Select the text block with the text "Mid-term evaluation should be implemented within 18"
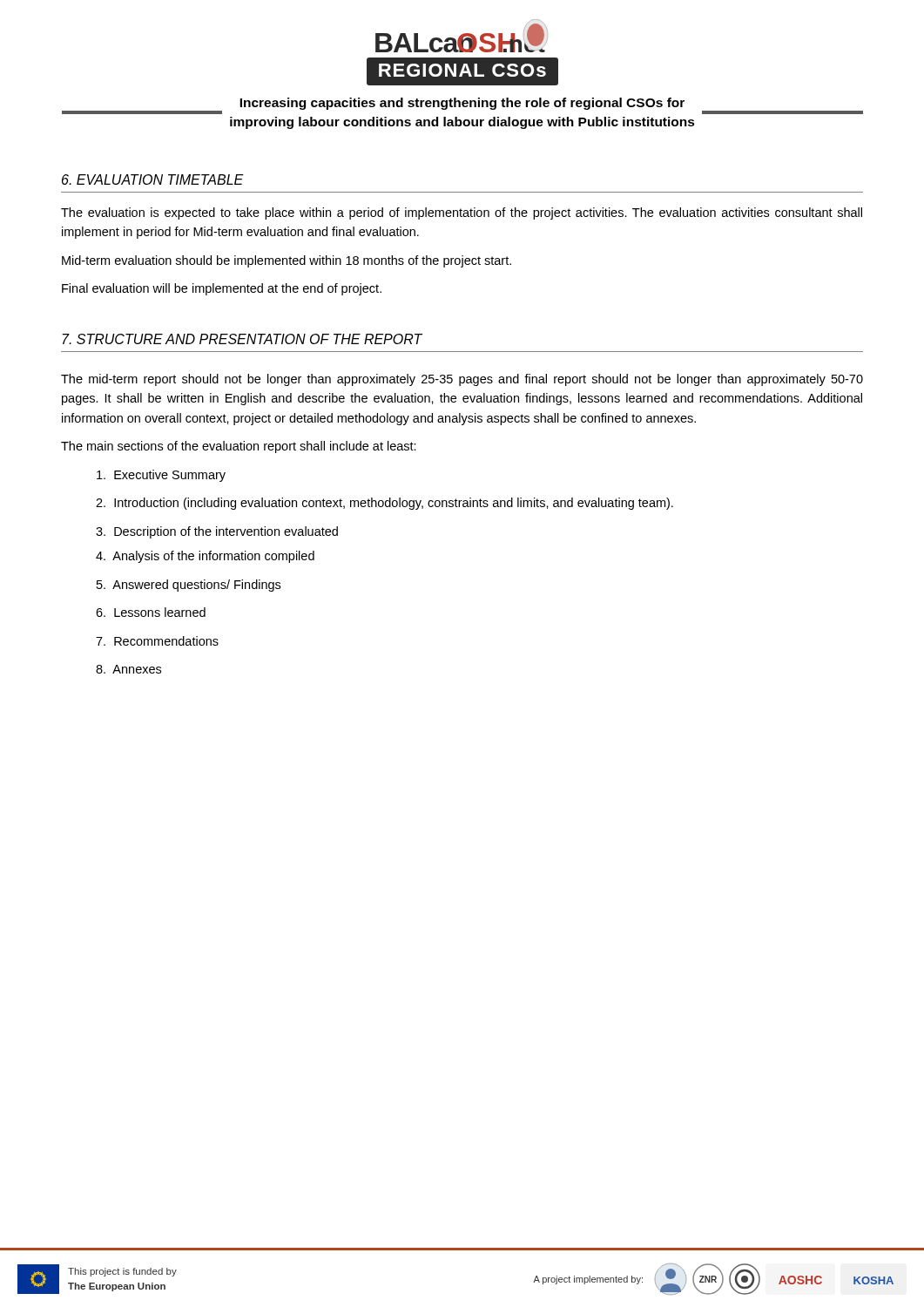The width and height of the screenshot is (924, 1307). coord(287,260)
